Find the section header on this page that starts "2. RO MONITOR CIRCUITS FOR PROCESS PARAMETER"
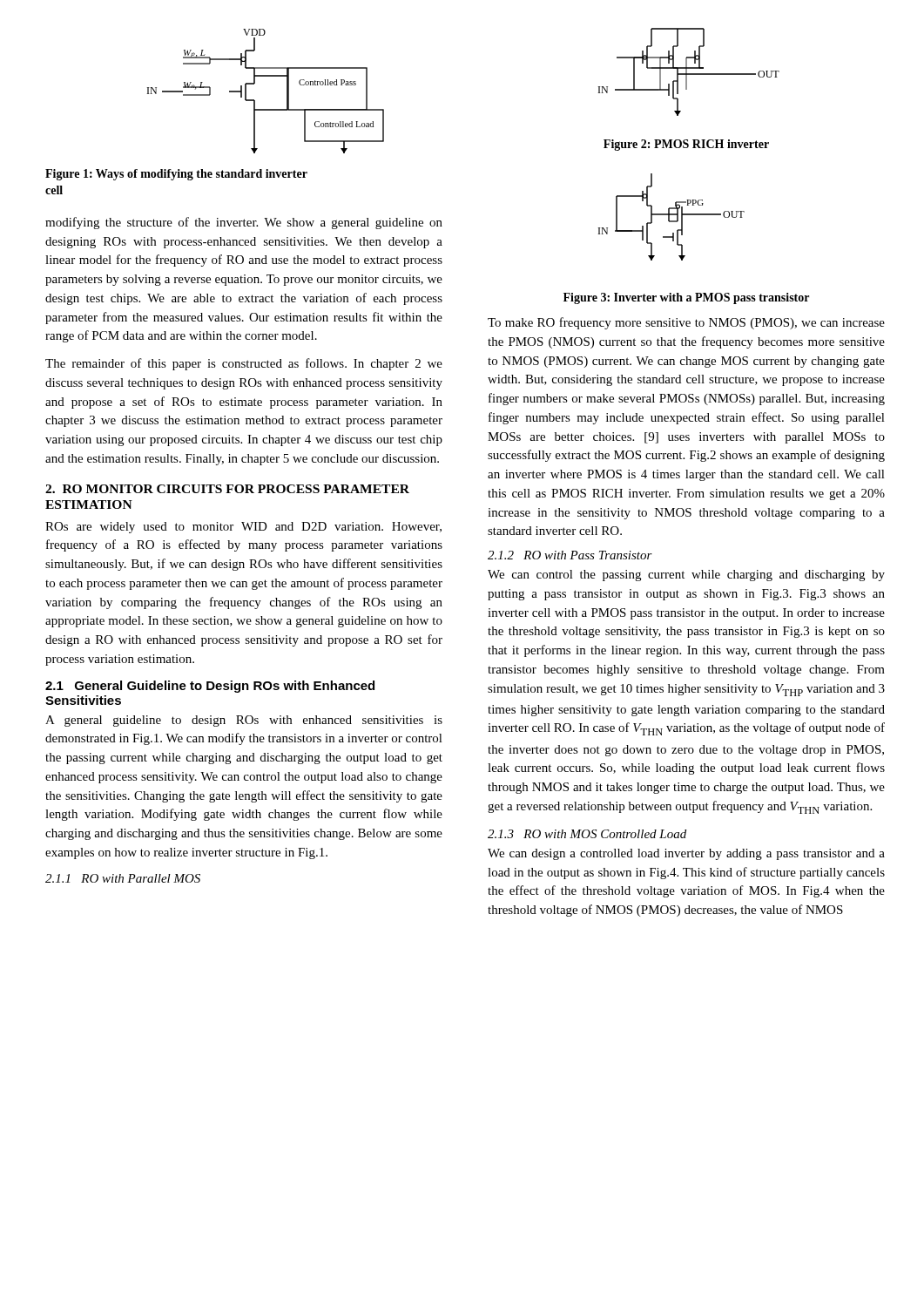The width and height of the screenshot is (924, 1307). click(x=227, y=496)
